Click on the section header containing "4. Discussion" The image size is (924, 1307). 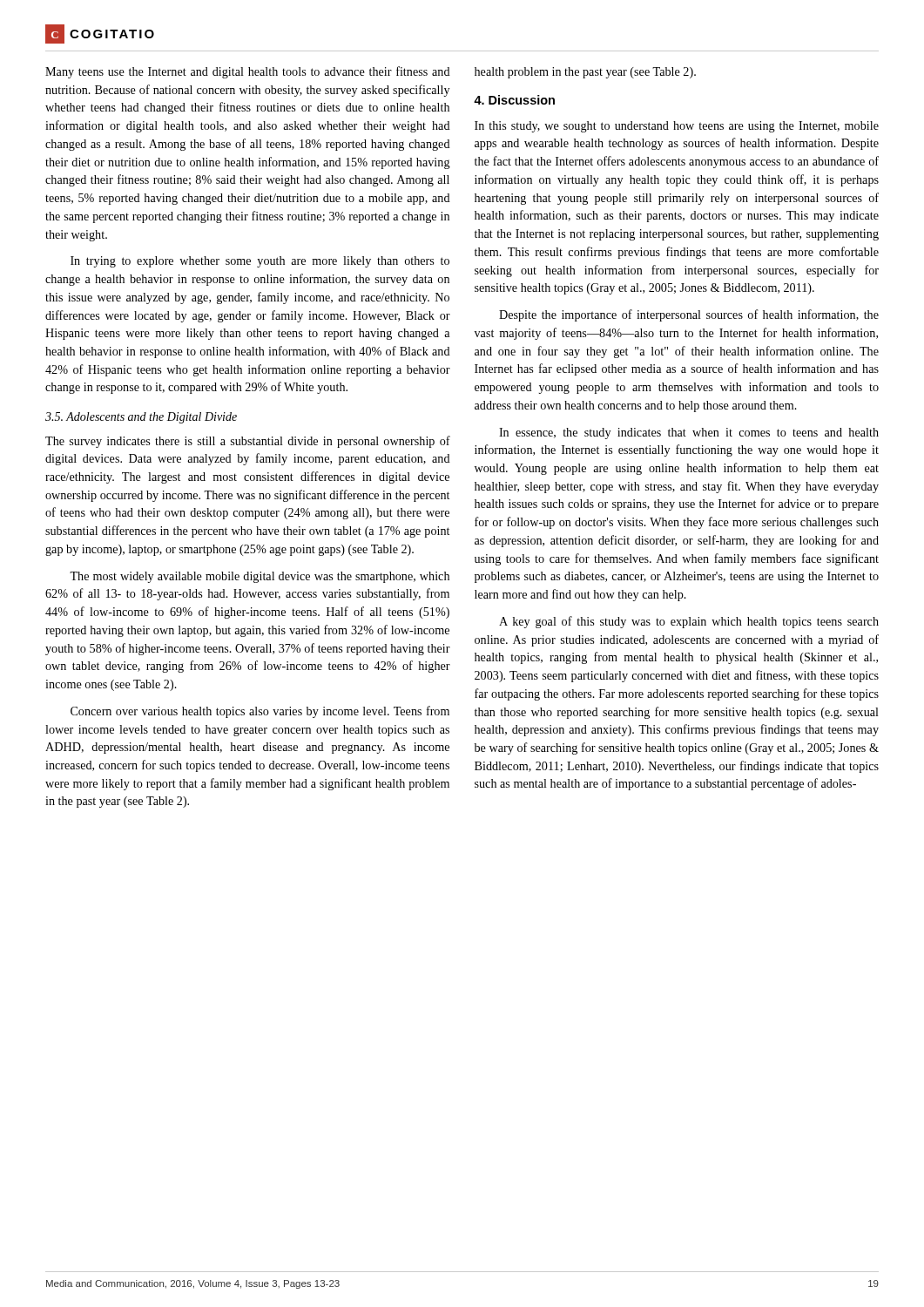click(x=515, y=100)
